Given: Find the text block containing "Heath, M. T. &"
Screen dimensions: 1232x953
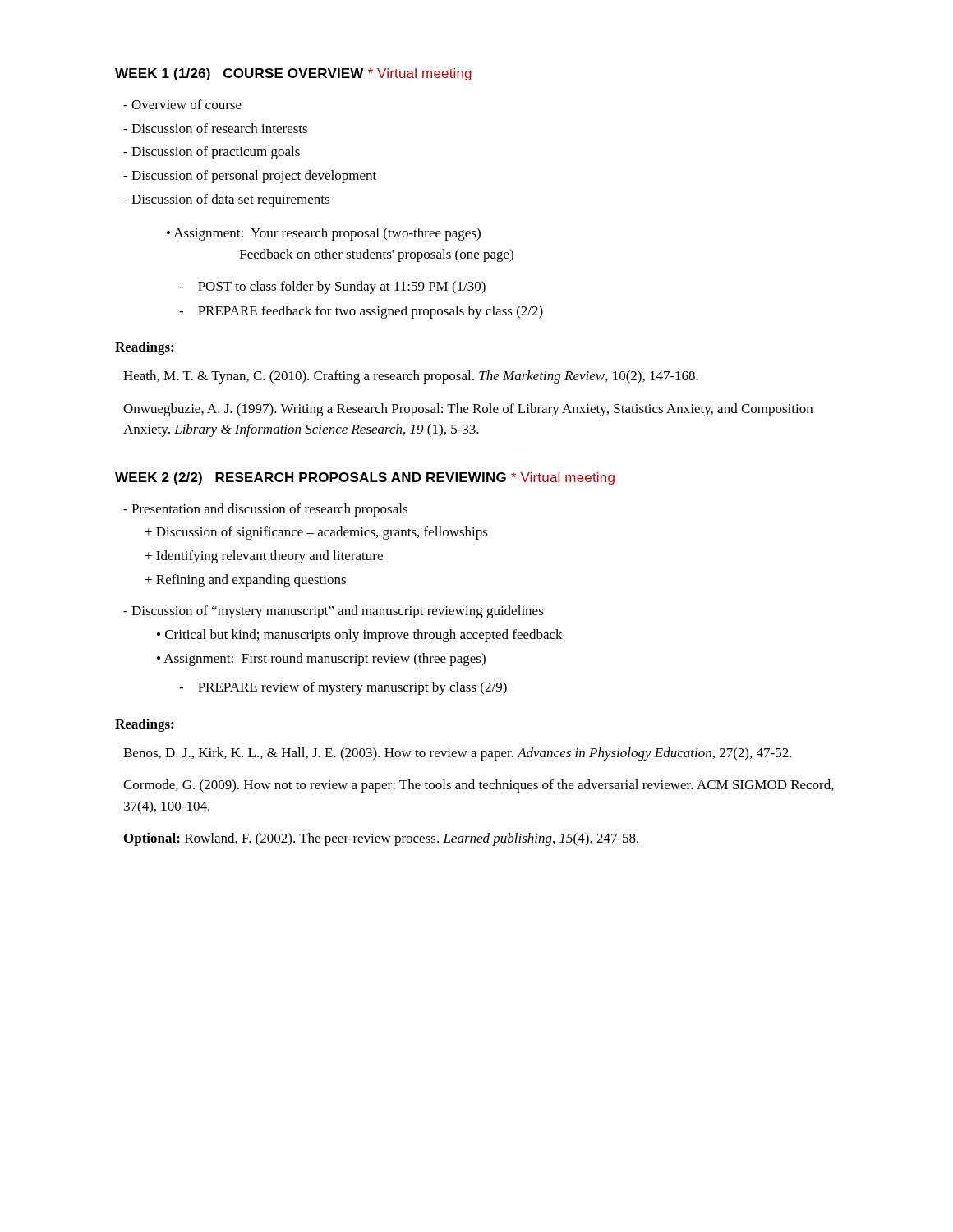Looking at the screenshot, I should click(411, 376).
